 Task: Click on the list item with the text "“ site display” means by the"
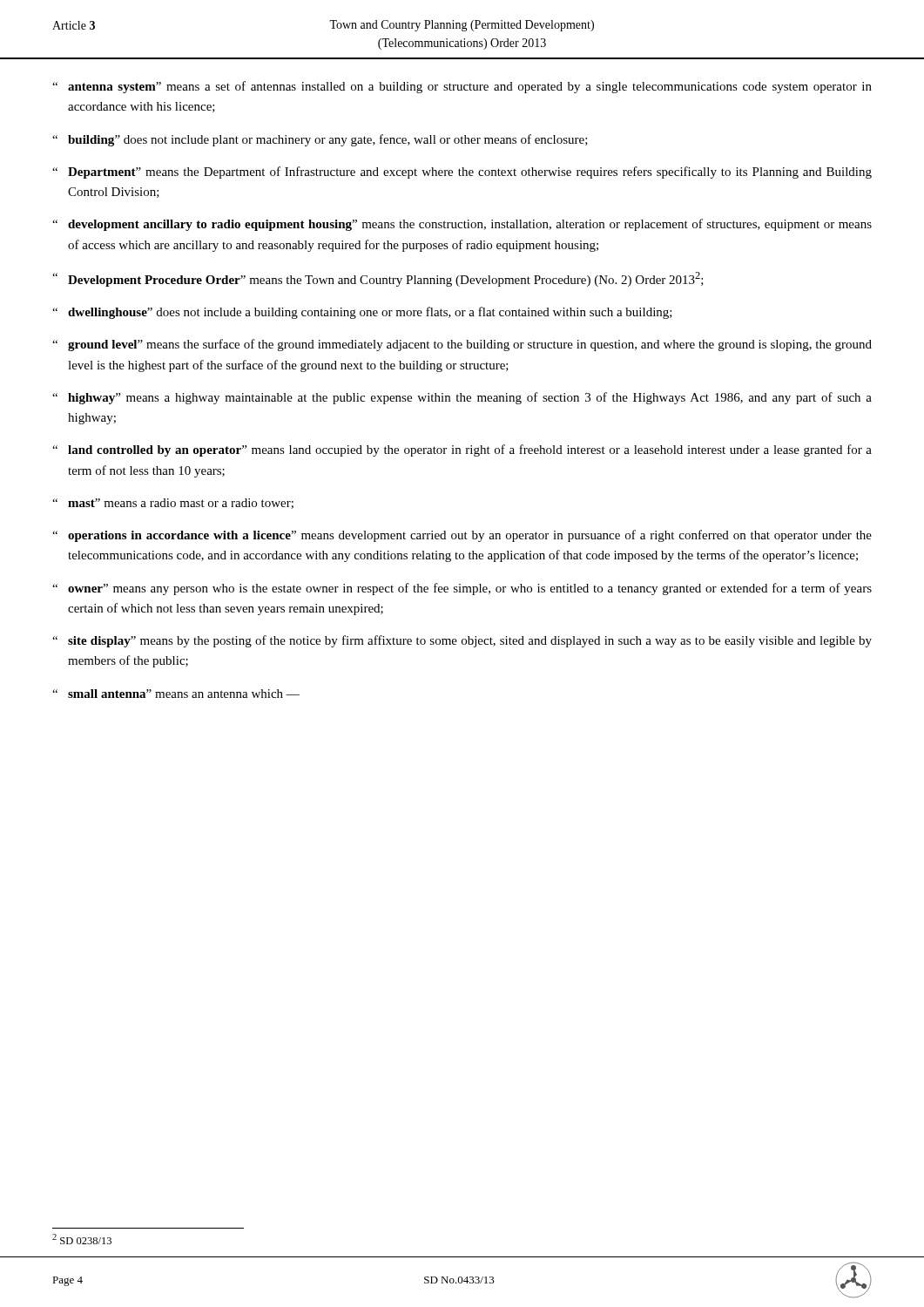(462, 651)
